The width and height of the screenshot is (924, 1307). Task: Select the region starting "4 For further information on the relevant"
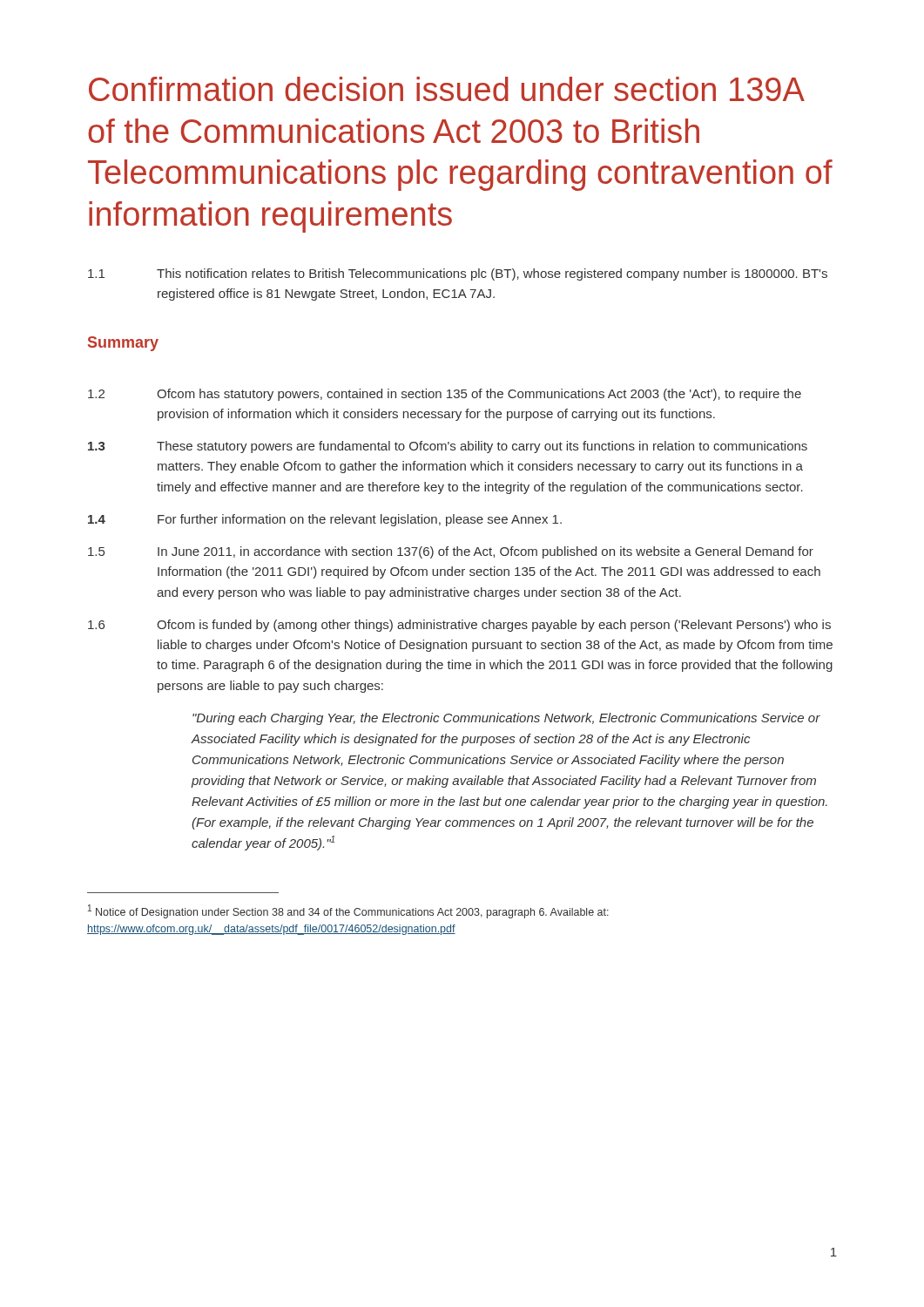462,519
